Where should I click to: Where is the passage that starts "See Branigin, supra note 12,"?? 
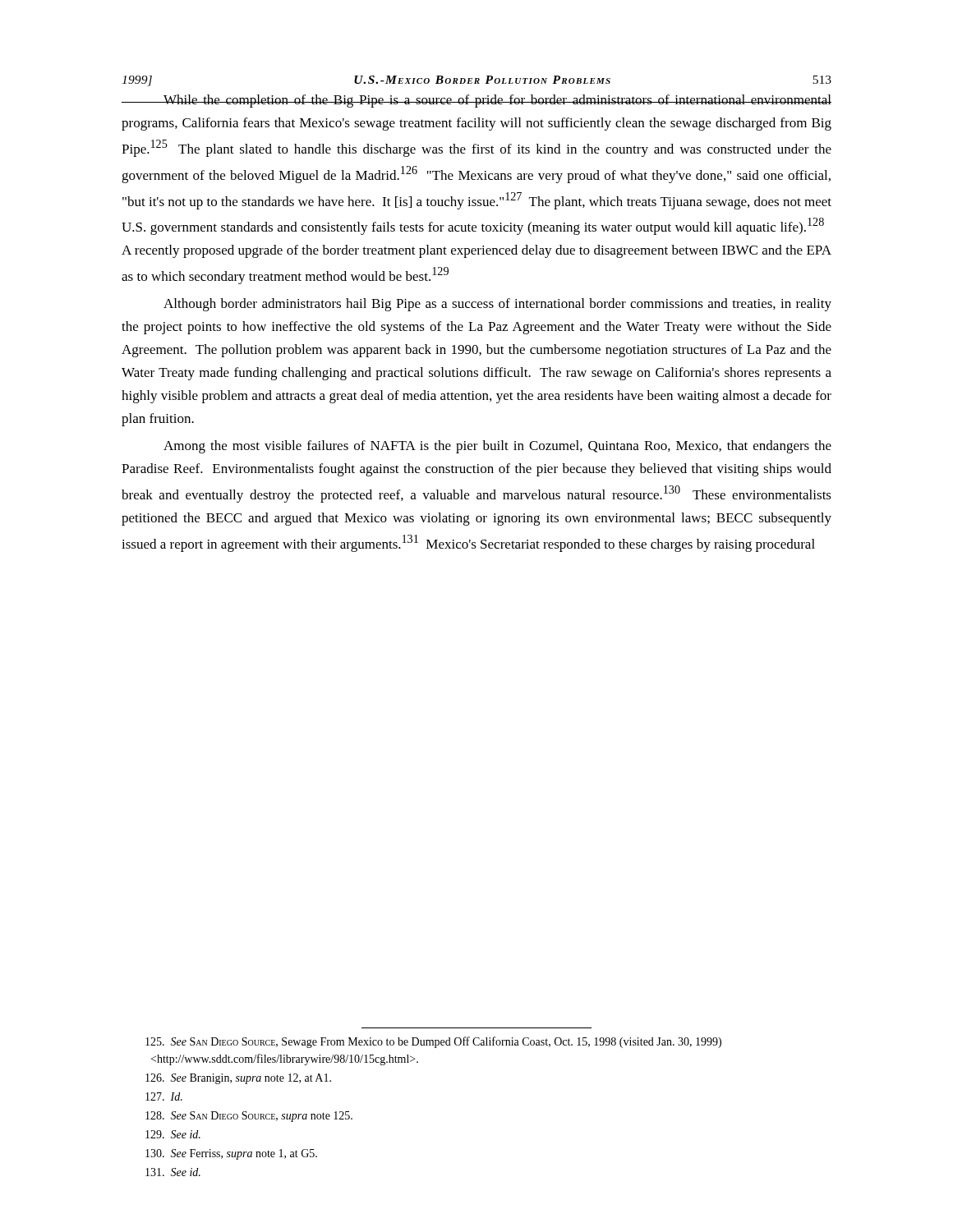[x=227, y=1078]
